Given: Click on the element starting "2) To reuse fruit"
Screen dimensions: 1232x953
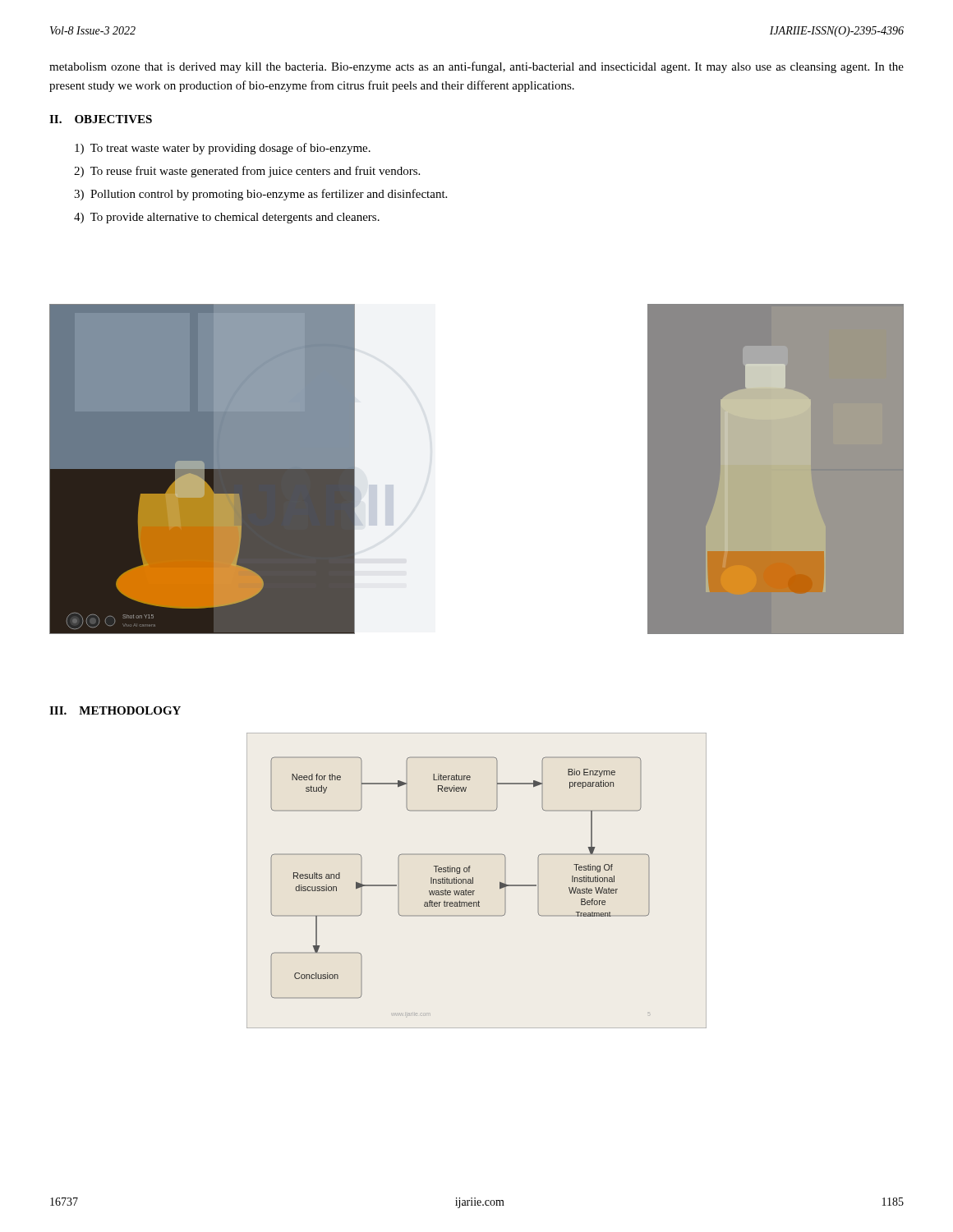Looking at the screenshot, I should (x=247, y=171).
